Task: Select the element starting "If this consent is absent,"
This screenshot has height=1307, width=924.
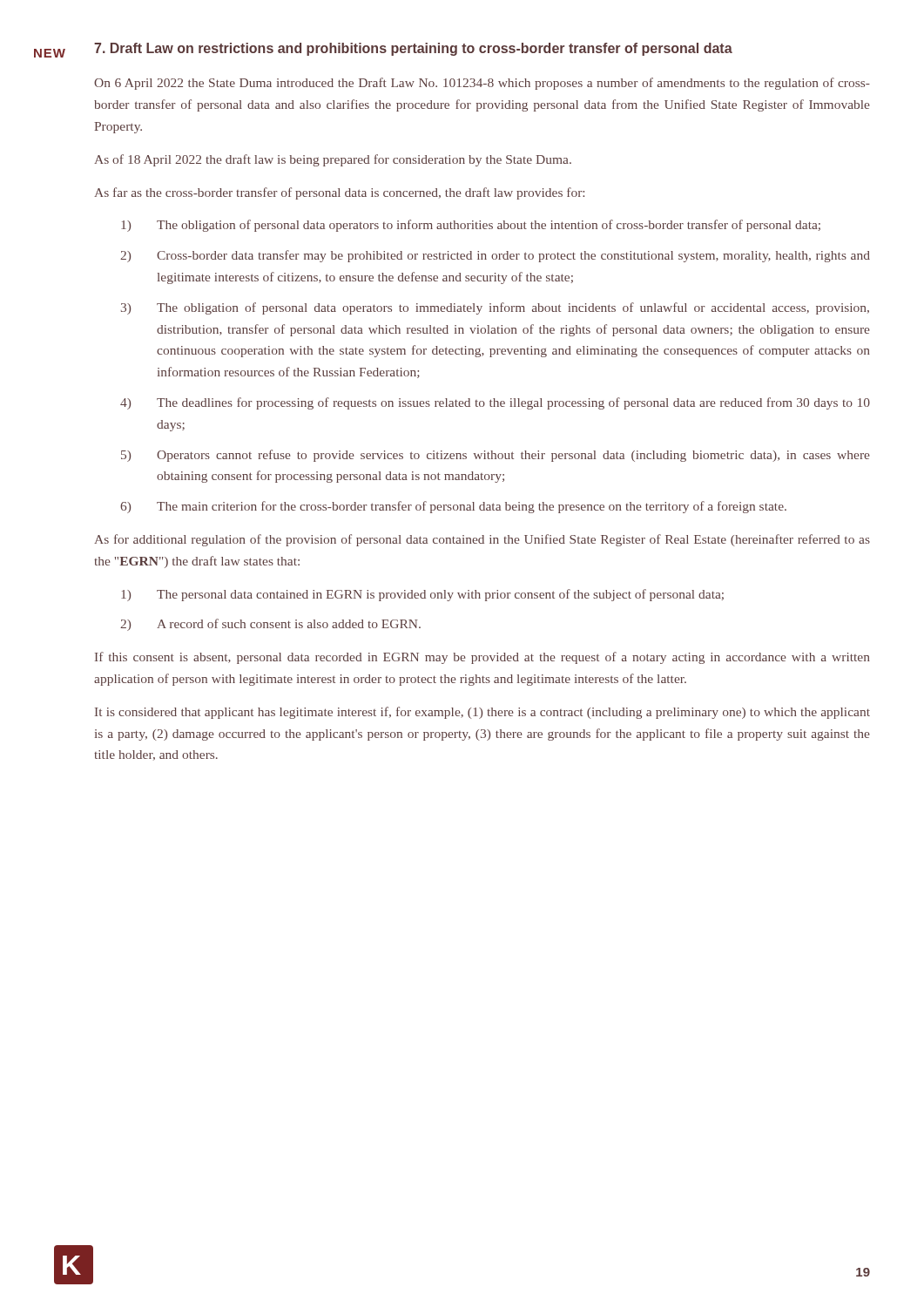Action: pos(482,667)
